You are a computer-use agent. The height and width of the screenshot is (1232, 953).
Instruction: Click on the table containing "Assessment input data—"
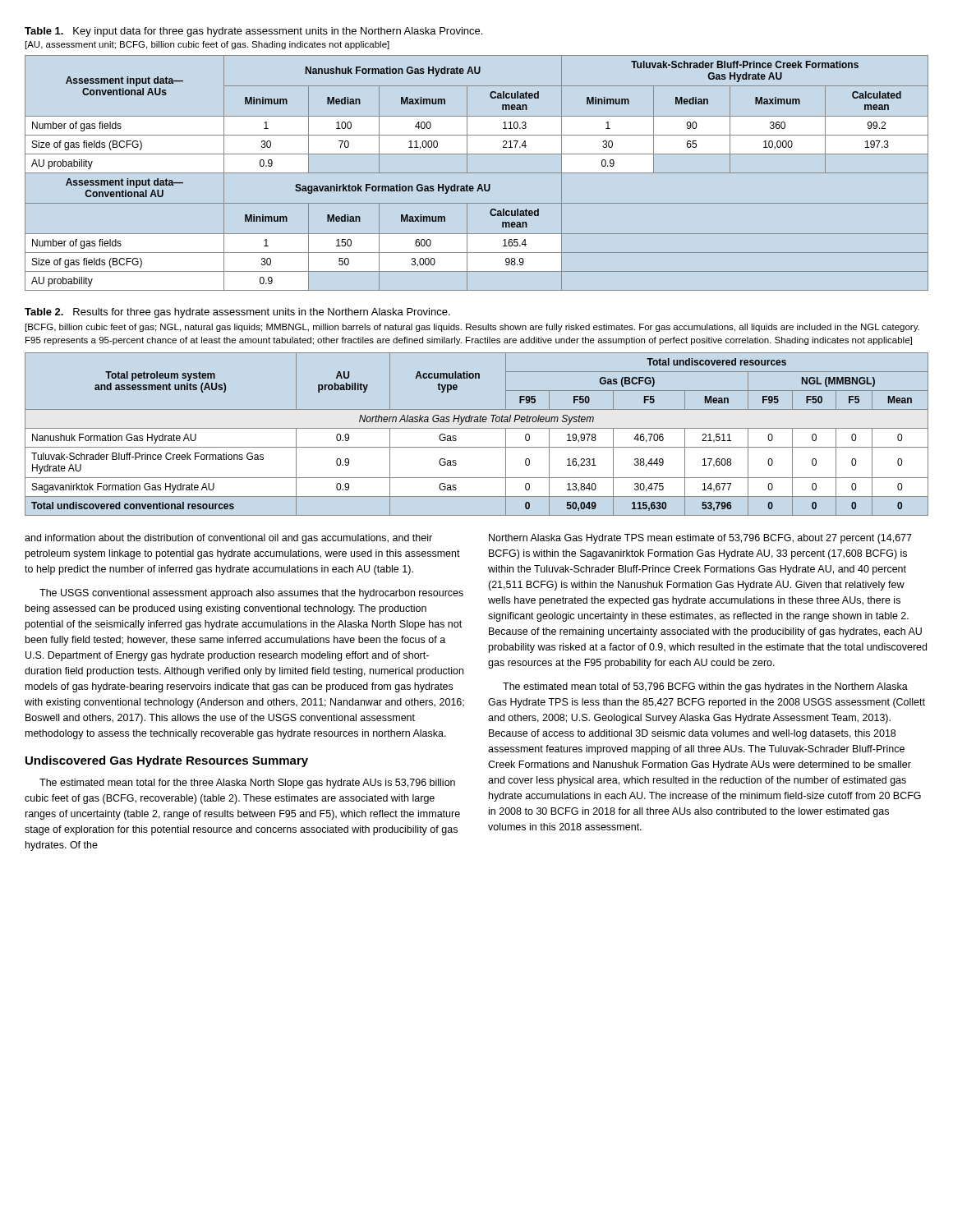[476, 173]
